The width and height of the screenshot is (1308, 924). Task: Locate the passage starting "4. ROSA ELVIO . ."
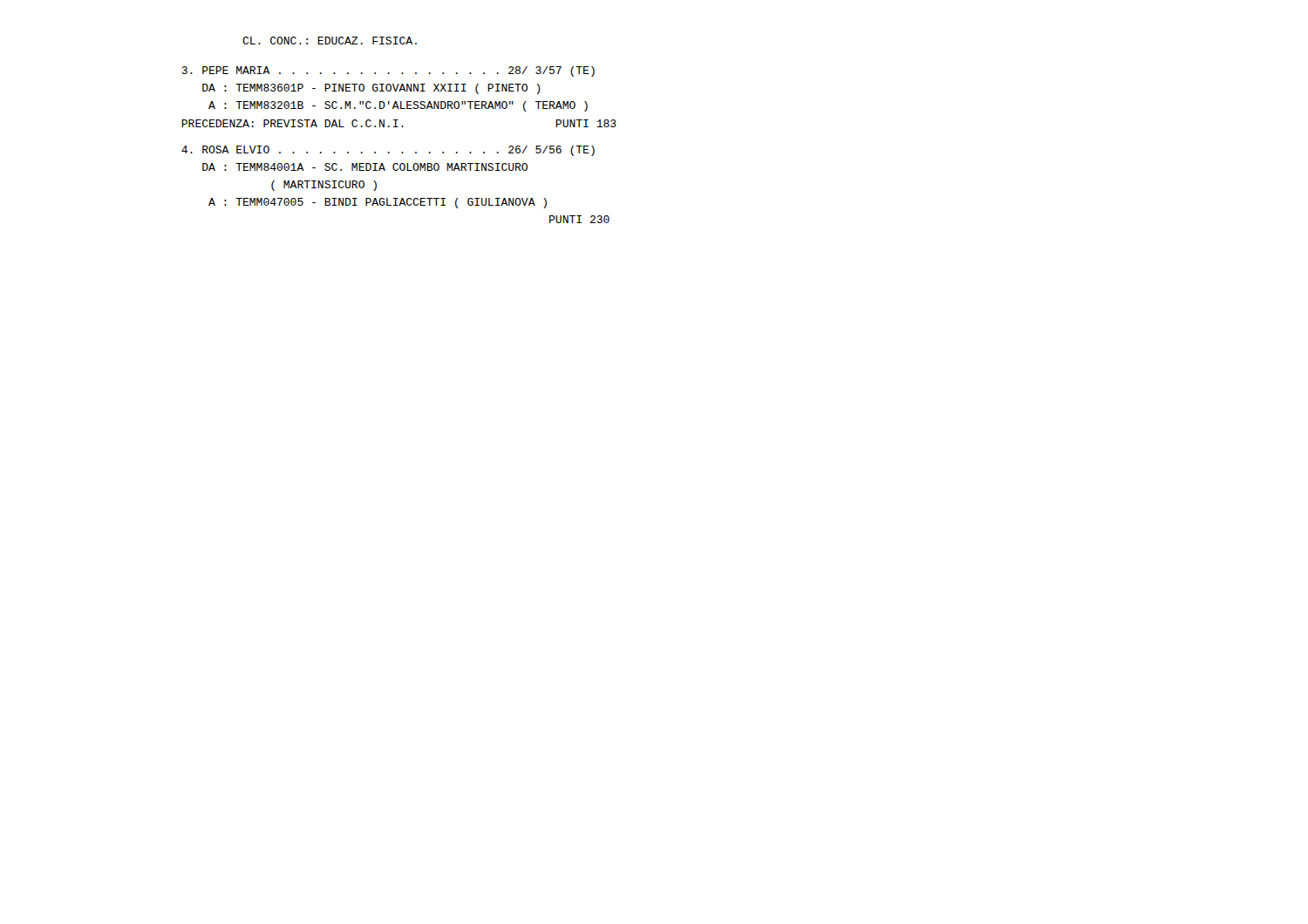(388, 151)
